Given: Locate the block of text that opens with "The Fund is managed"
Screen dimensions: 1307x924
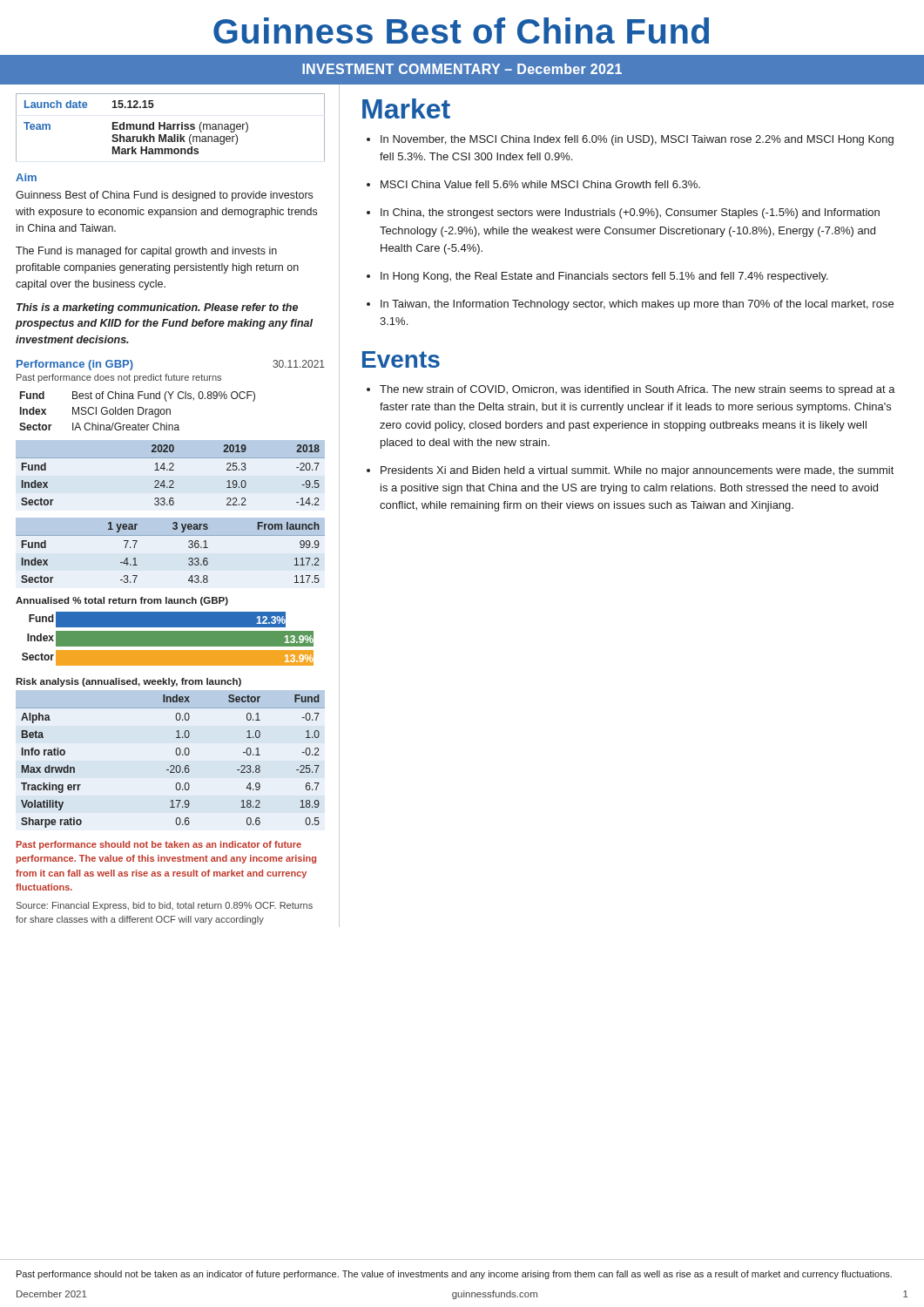Looking at the screenshot, I should tap(157, 267).
